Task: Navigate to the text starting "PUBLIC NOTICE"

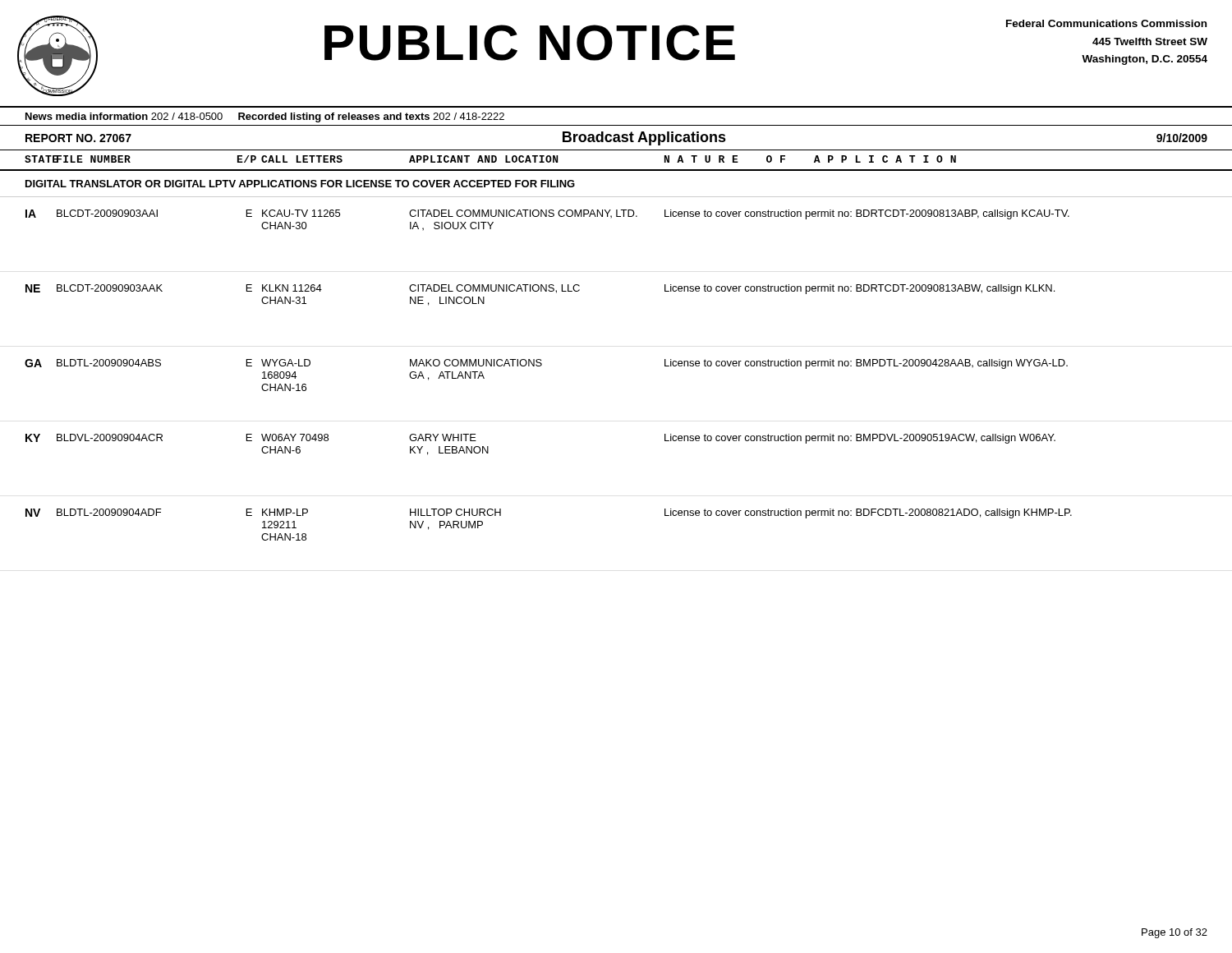Action: pos(530,43)
